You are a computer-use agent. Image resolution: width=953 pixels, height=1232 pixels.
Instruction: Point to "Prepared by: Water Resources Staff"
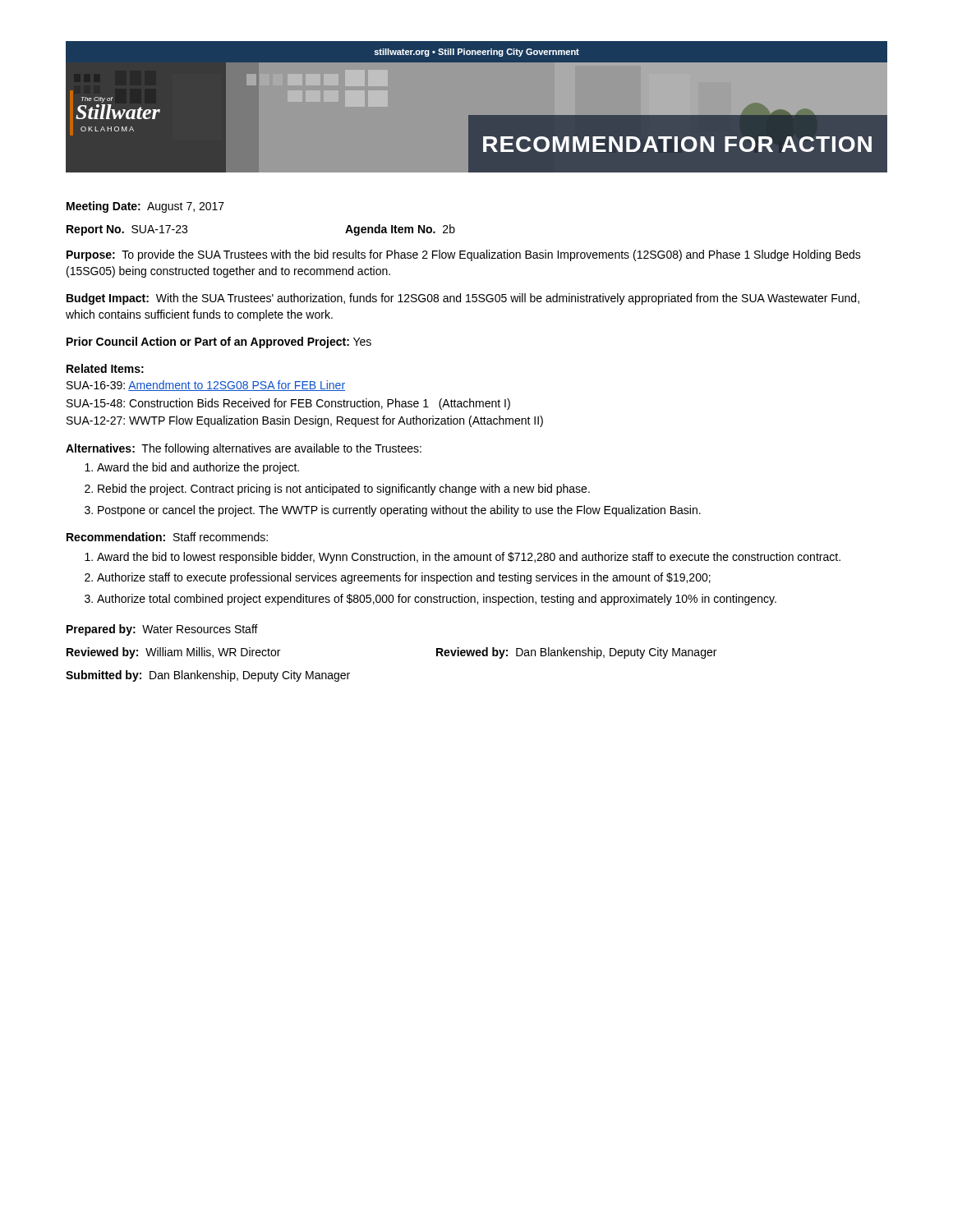click(x=162, y=629)
